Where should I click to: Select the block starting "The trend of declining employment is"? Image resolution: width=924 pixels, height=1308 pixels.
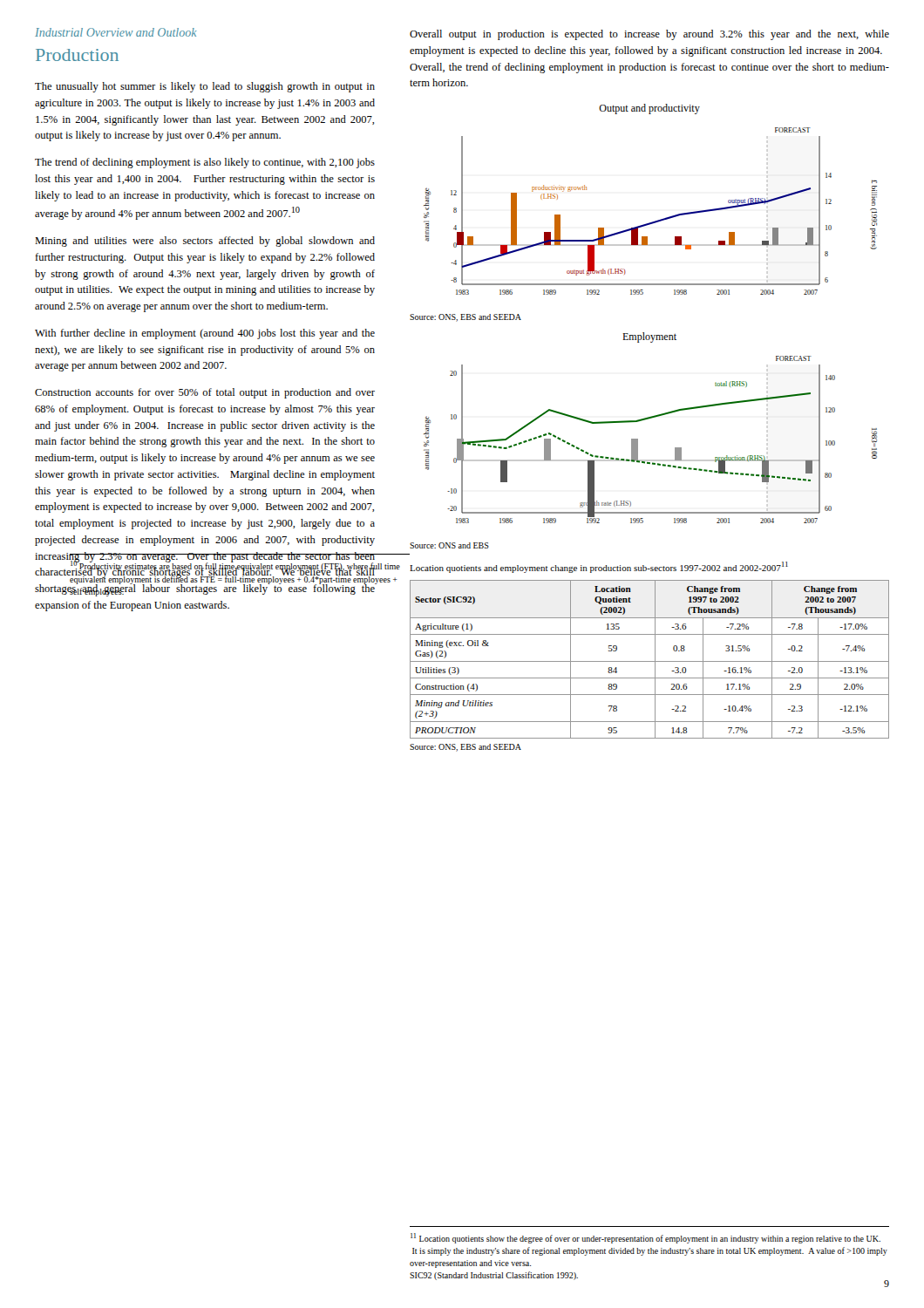(x=205, y=188)
